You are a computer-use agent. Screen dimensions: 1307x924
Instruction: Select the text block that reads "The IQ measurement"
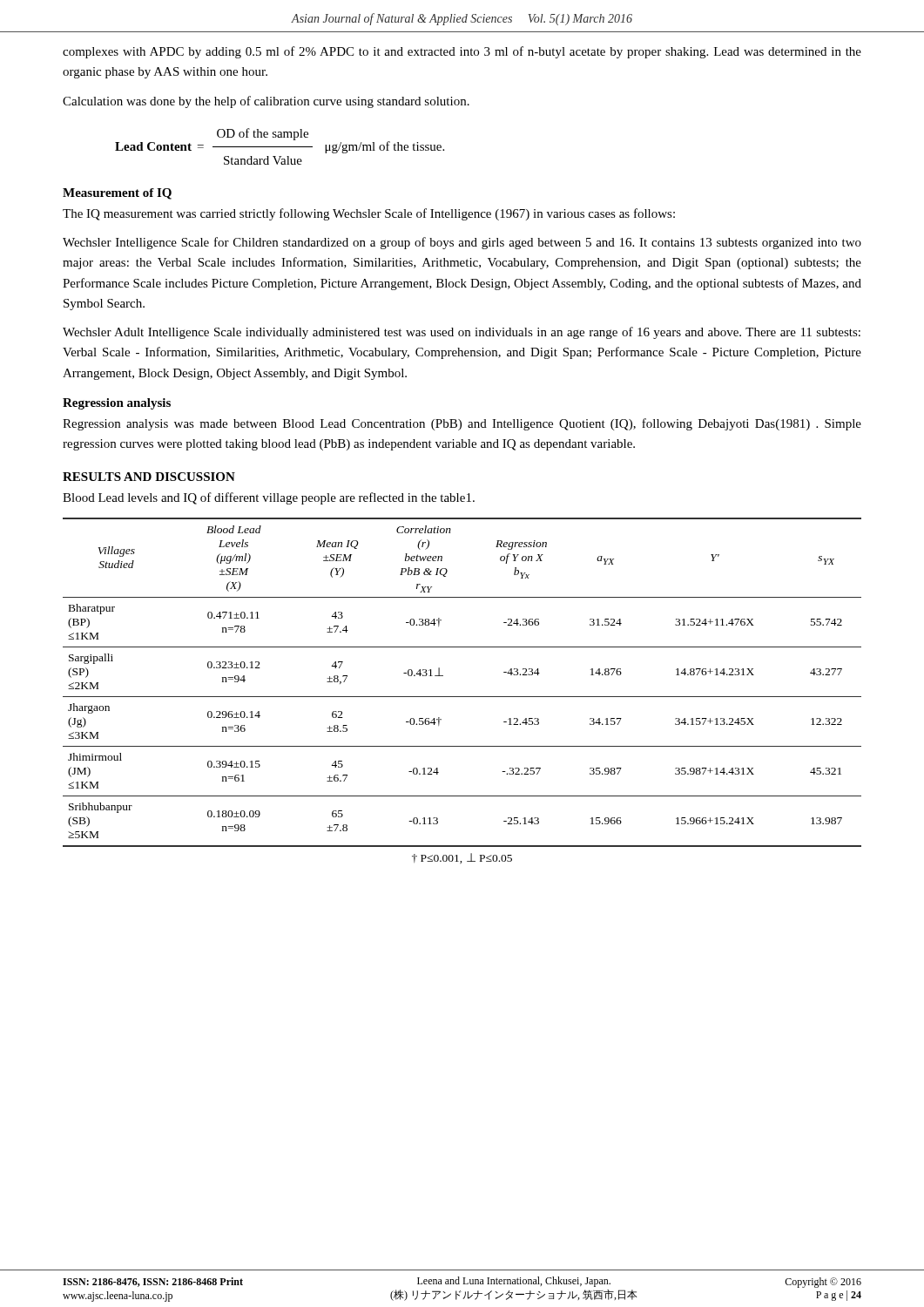(369, 213)
